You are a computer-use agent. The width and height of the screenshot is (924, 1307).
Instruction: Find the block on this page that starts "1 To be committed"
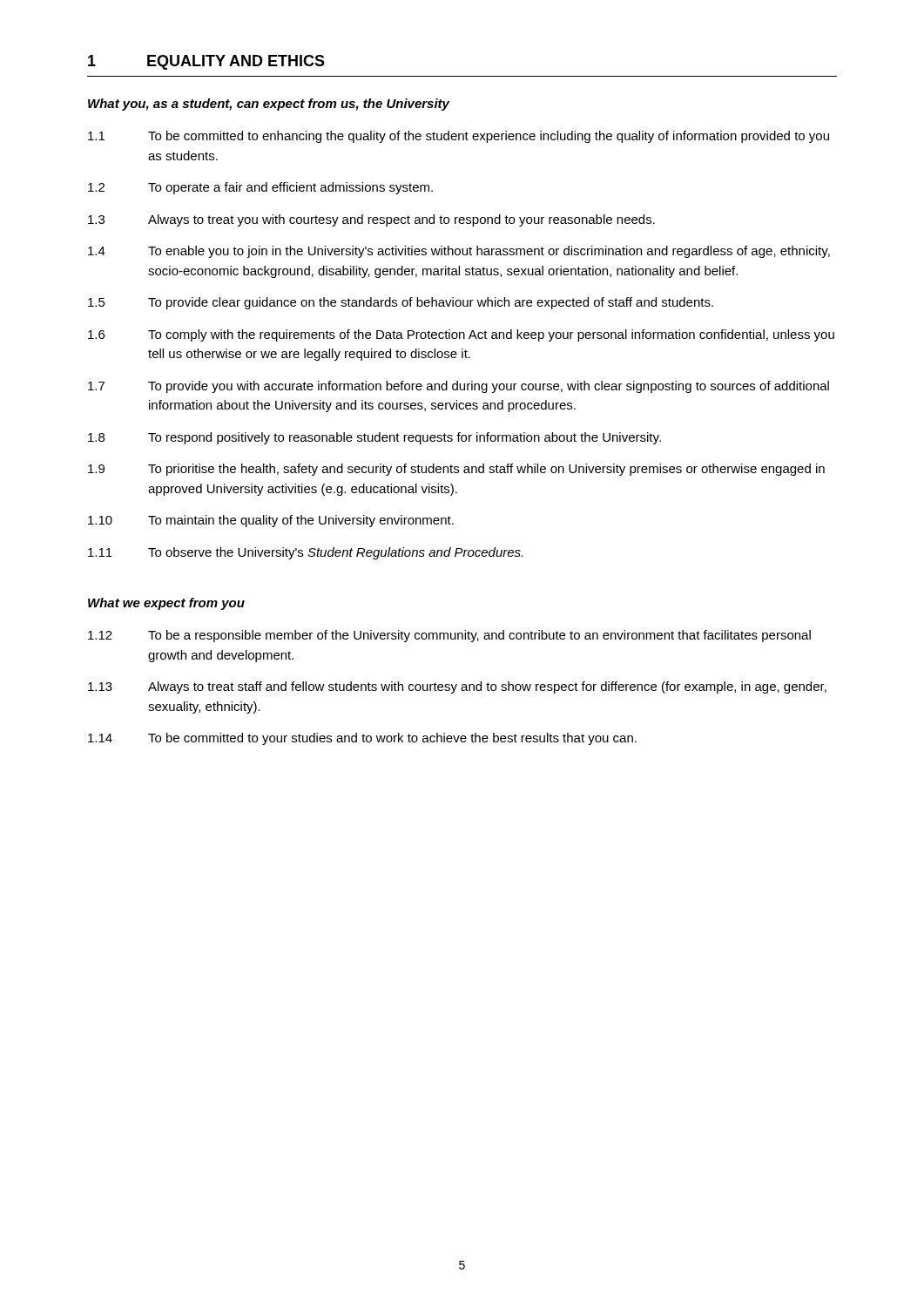(462, 146)
